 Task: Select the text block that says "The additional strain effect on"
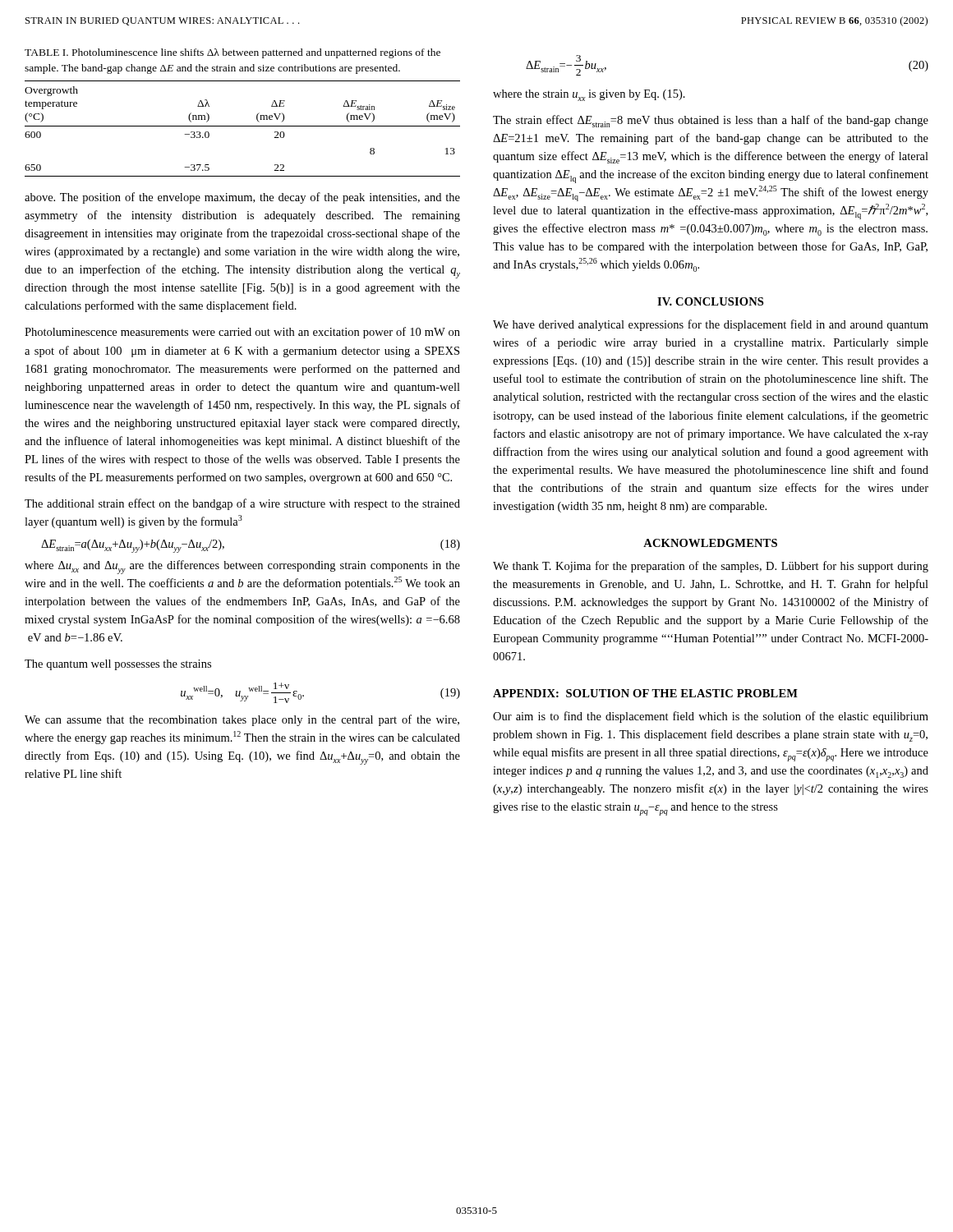(242, 512)
